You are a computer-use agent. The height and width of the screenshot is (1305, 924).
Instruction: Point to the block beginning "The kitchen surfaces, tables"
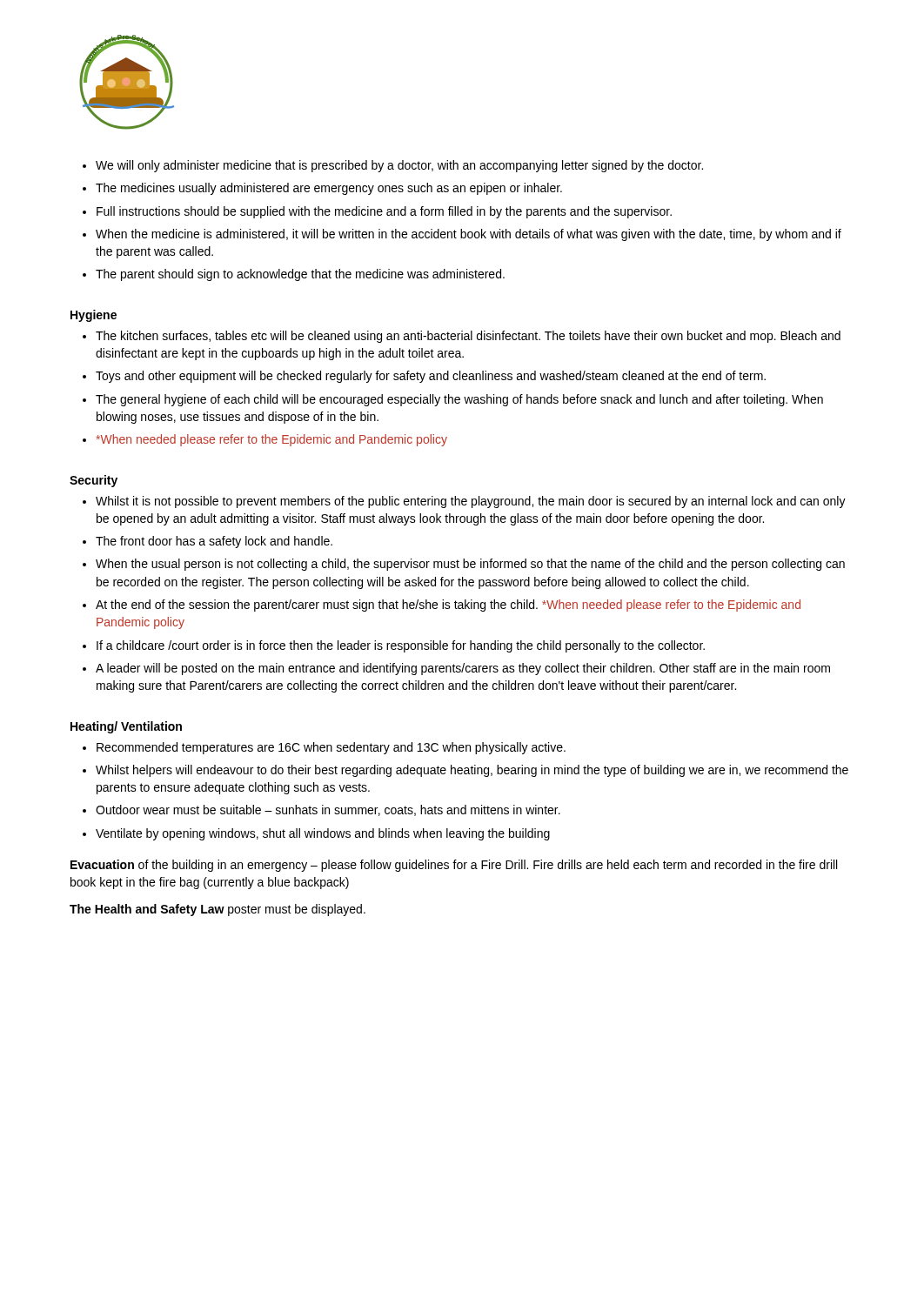click(x=468, y=345)
